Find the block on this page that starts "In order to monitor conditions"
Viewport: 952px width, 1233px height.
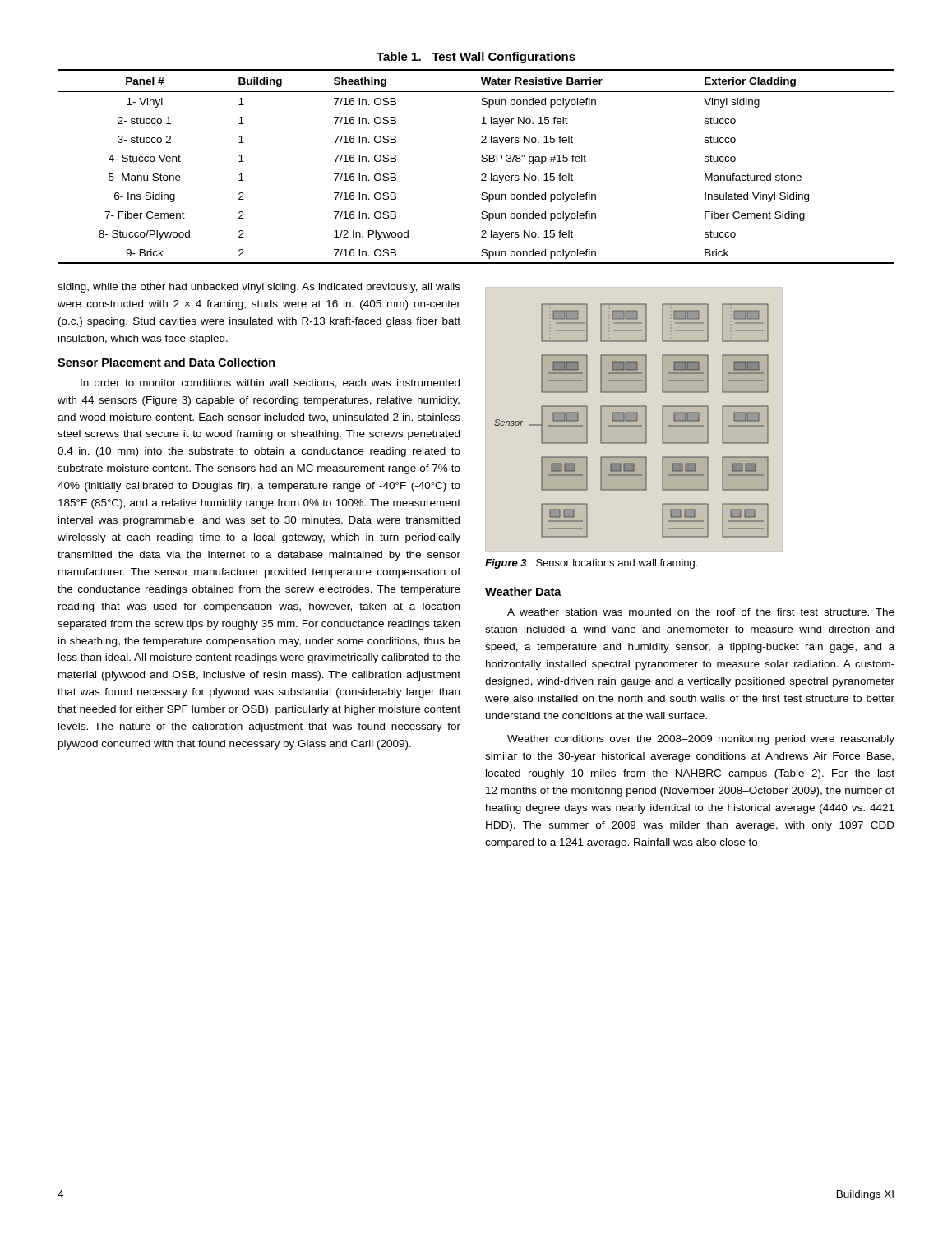(259, 564)
